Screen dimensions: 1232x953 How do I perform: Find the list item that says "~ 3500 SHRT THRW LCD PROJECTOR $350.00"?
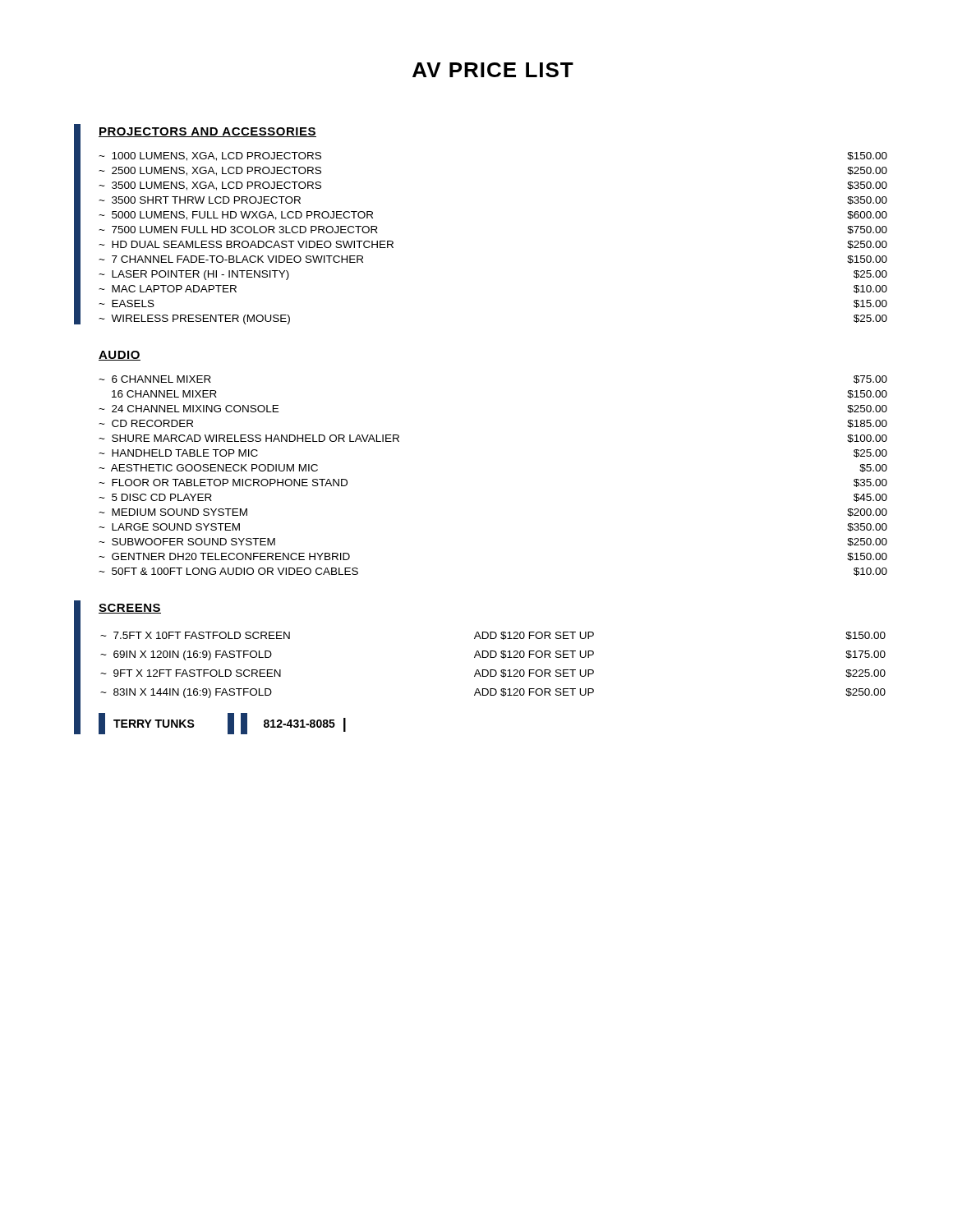[196, 200]
